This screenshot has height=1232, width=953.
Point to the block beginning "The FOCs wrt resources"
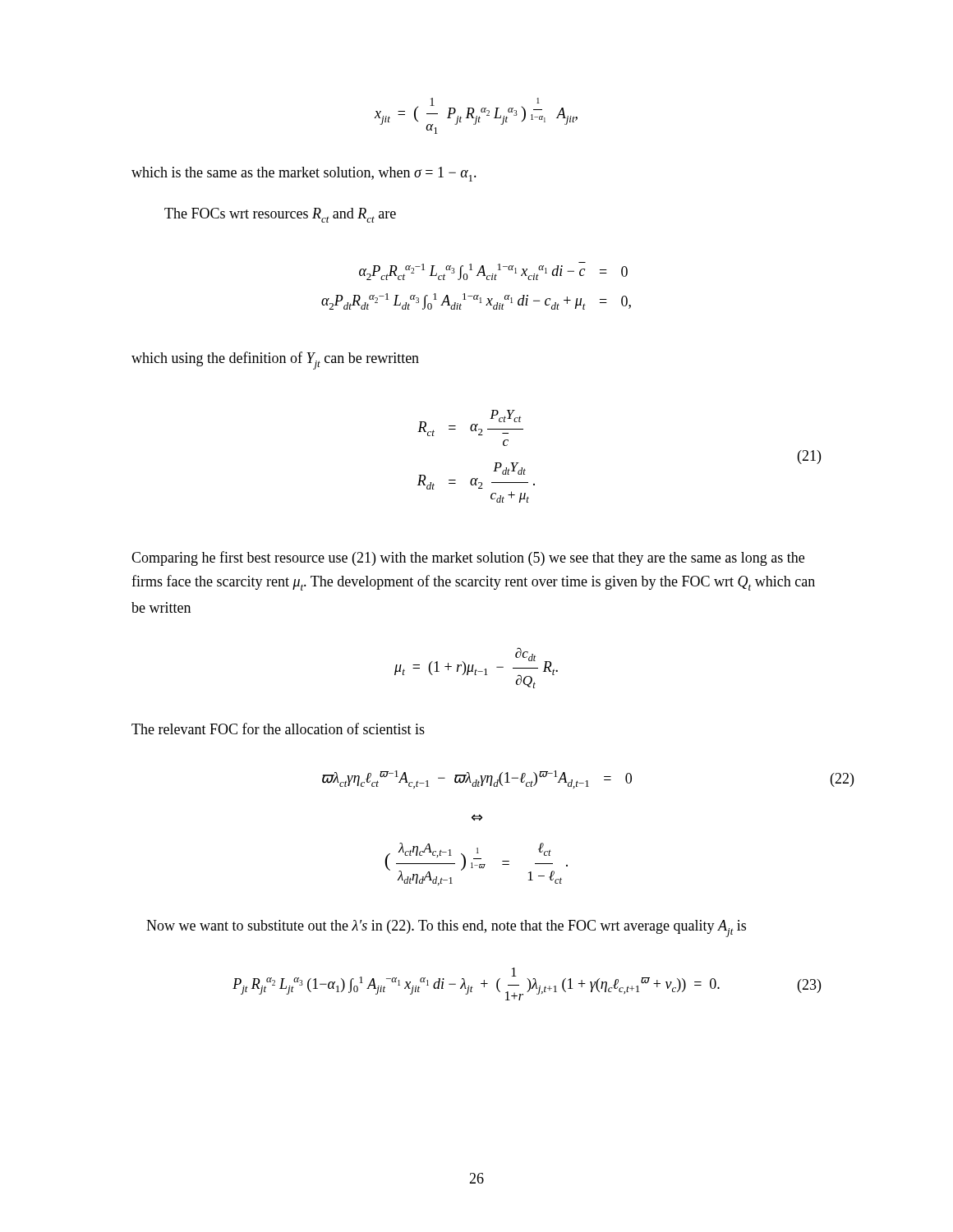(x=280, y=215)
